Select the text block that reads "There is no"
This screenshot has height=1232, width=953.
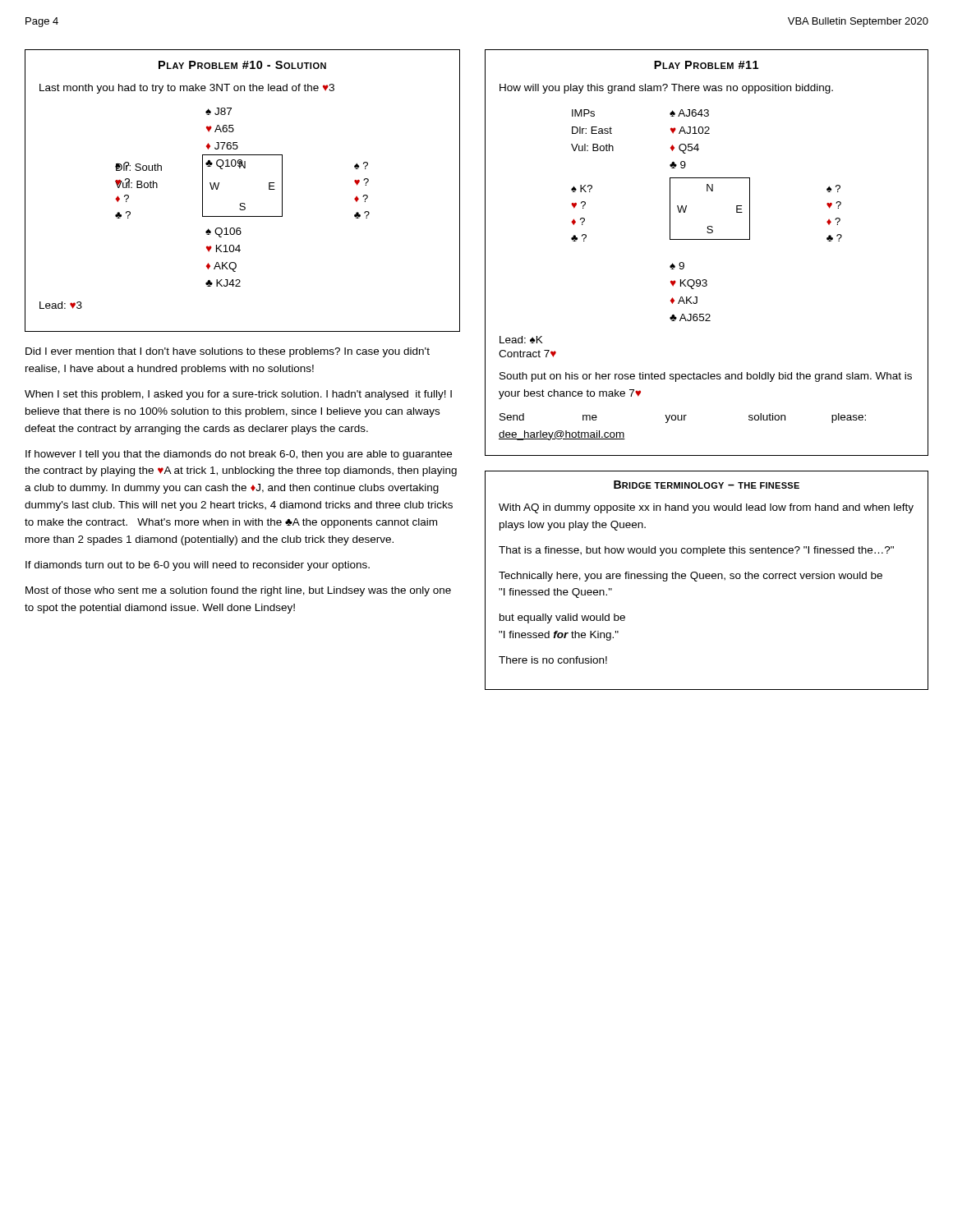[553, 660]
